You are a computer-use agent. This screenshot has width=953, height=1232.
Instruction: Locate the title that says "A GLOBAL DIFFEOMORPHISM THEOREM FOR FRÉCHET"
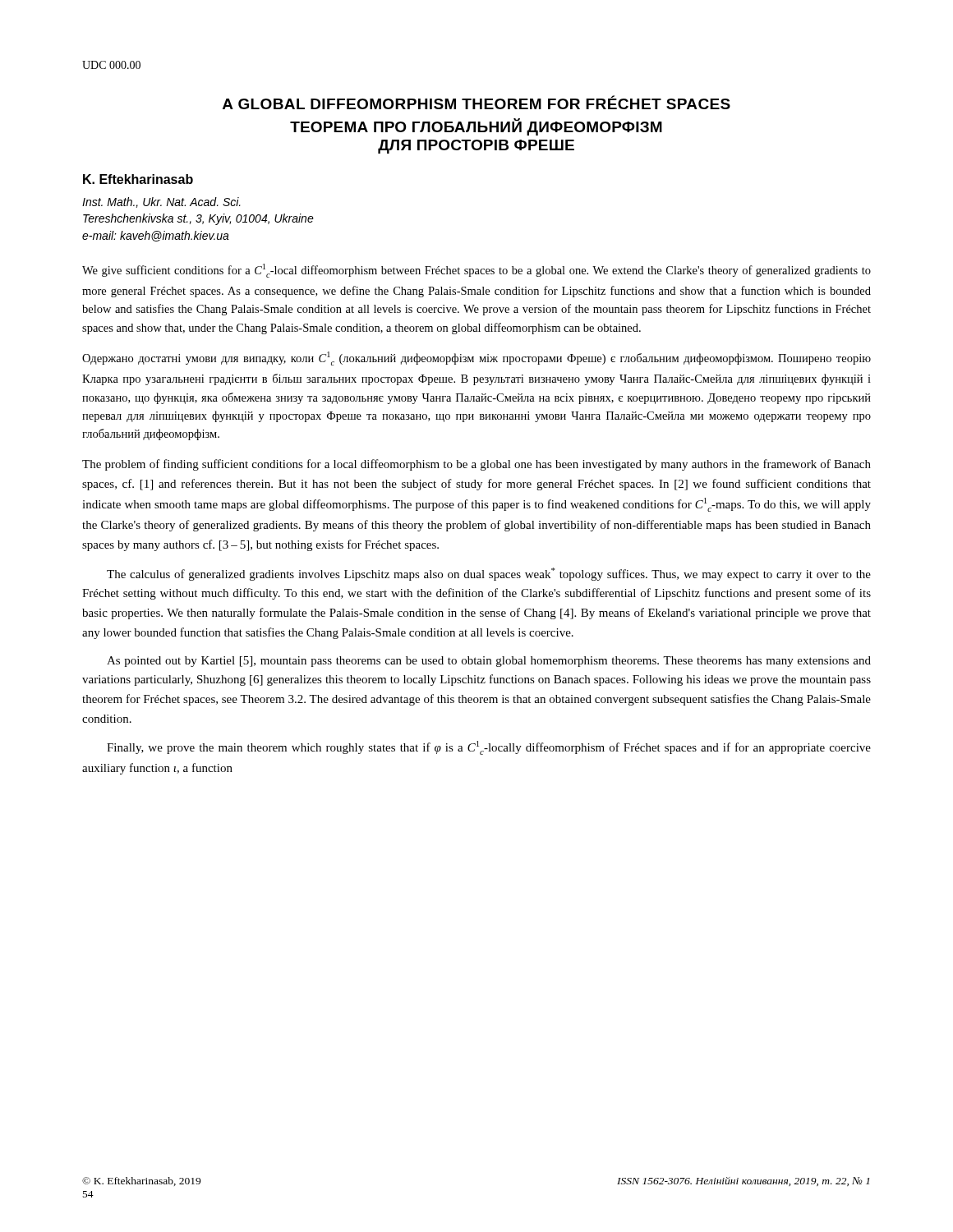(x=476, y=104)
